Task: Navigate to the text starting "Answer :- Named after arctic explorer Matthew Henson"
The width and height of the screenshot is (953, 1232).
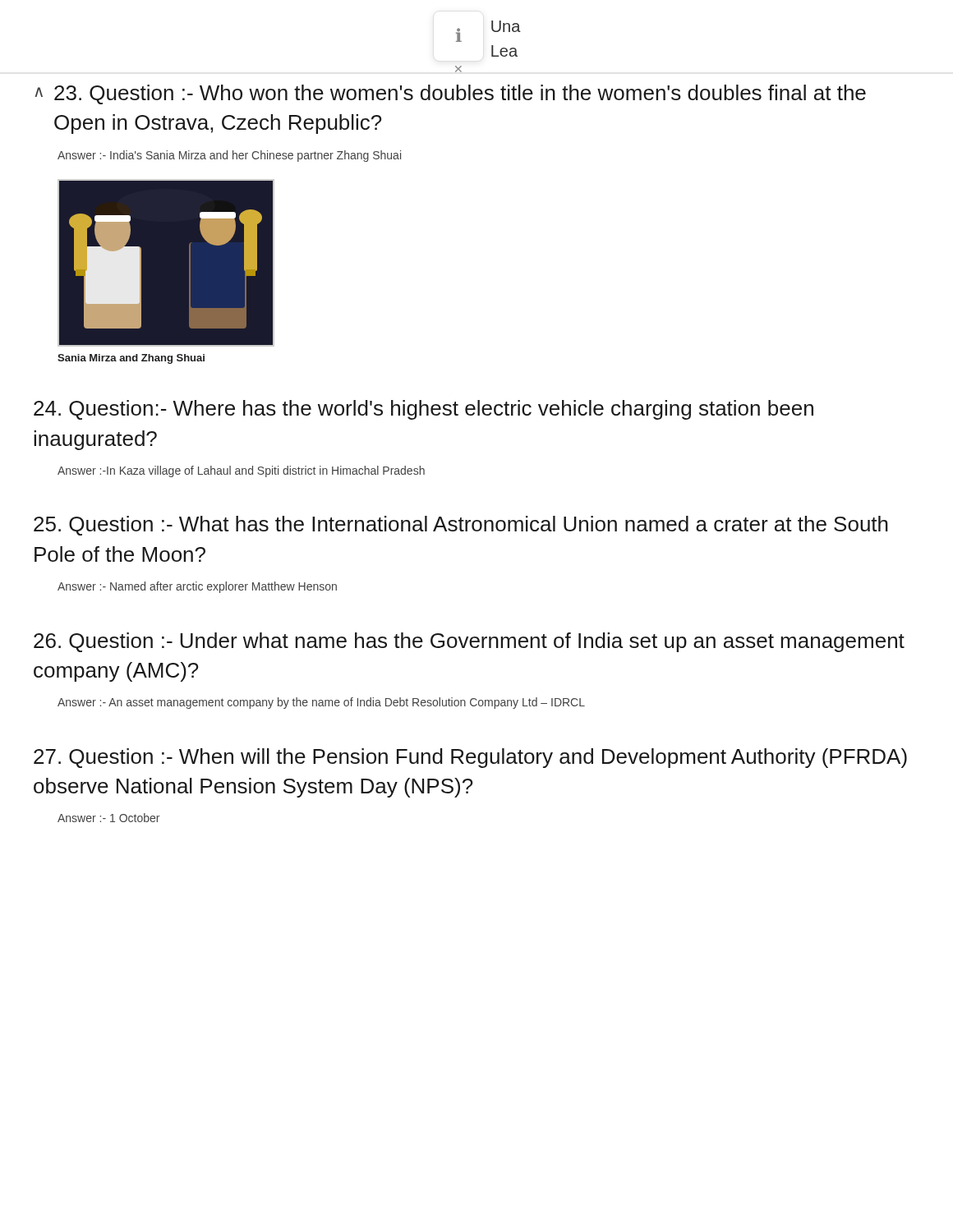Action: [x=197, y=587]
